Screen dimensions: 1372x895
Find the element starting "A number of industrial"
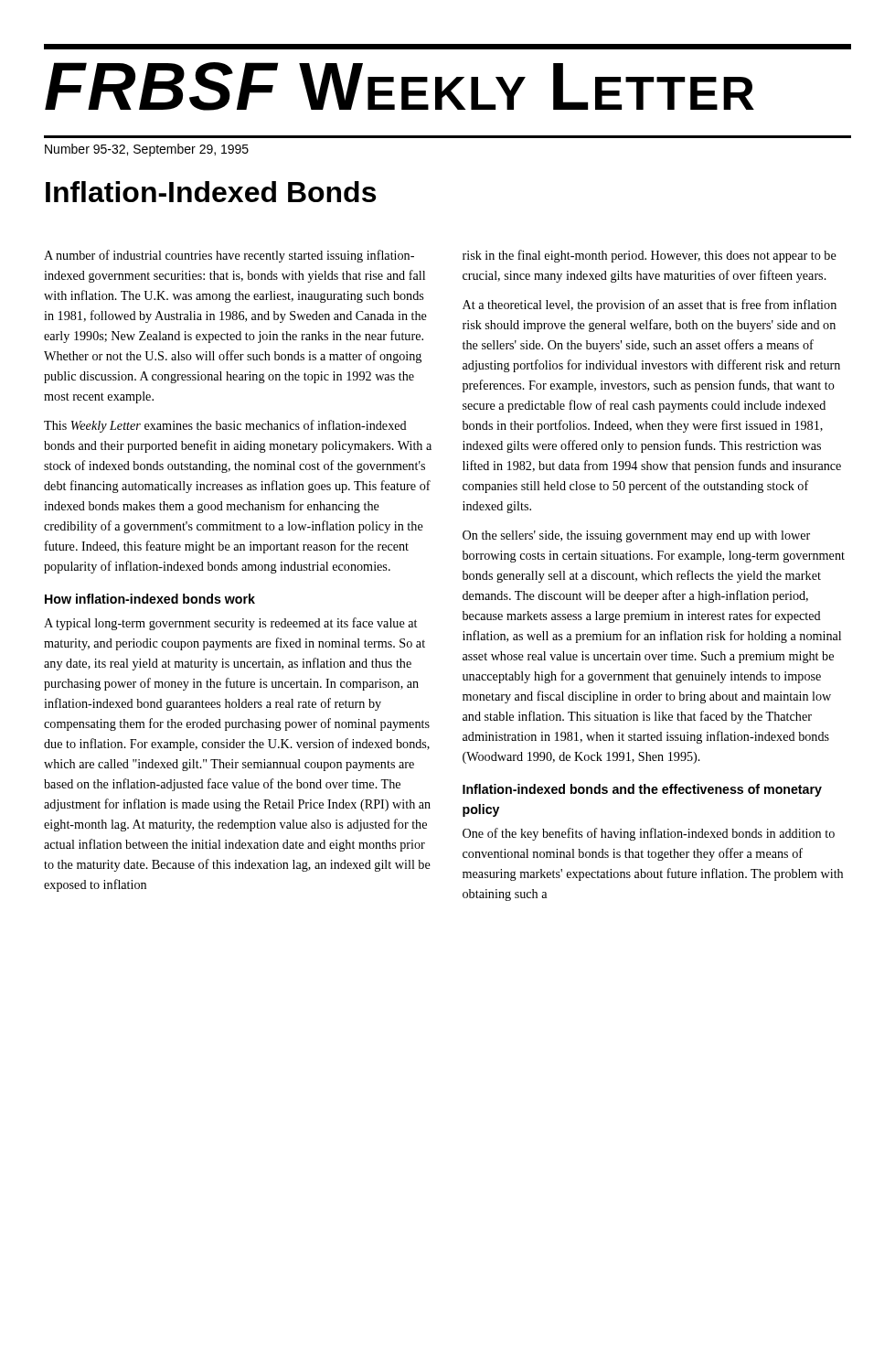(238, 326)
